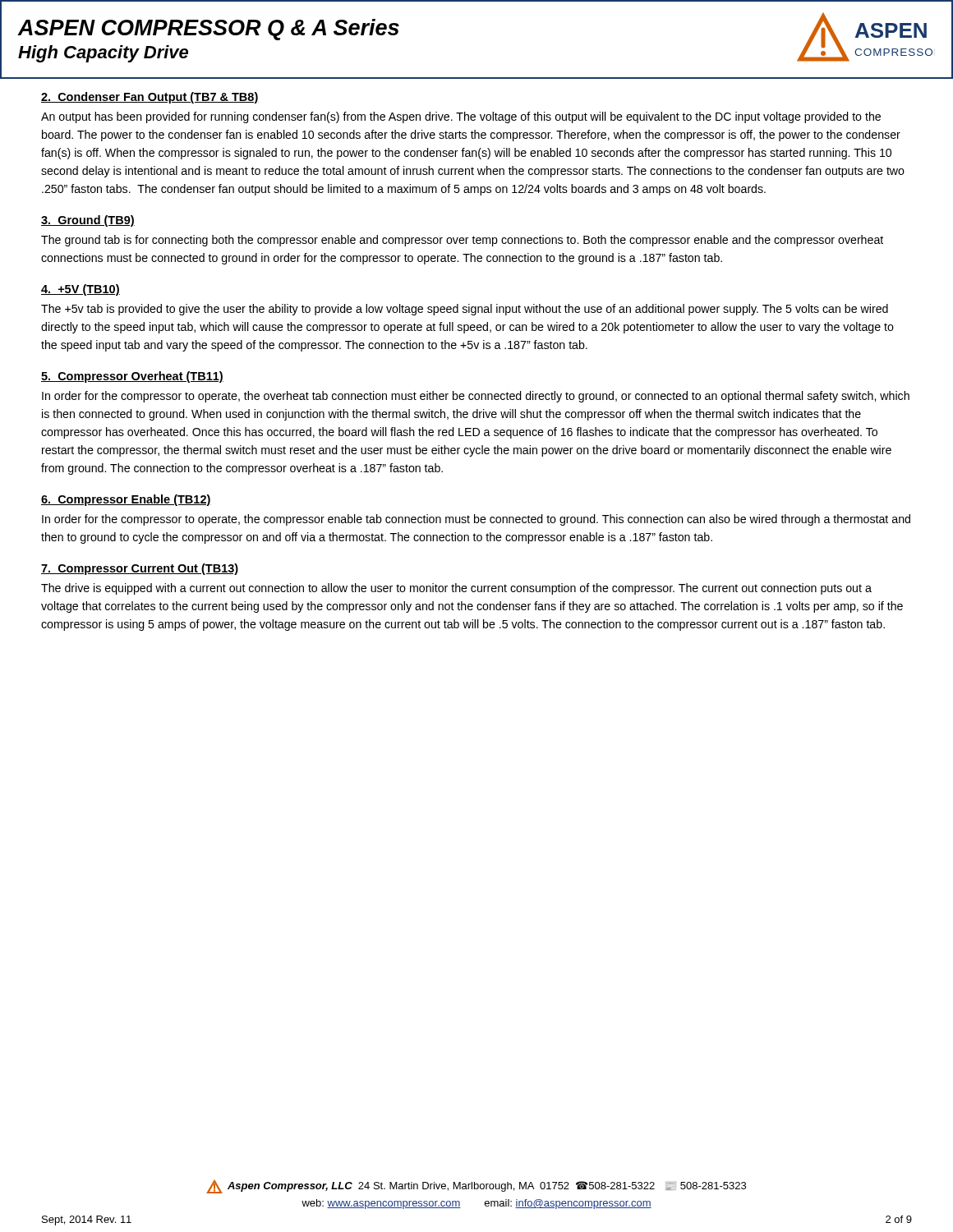Locate the region starting "2. Condenser Fan Output (TB7"
The width and height of the screenshot is (953, 1232).
(x=150, y=97)
